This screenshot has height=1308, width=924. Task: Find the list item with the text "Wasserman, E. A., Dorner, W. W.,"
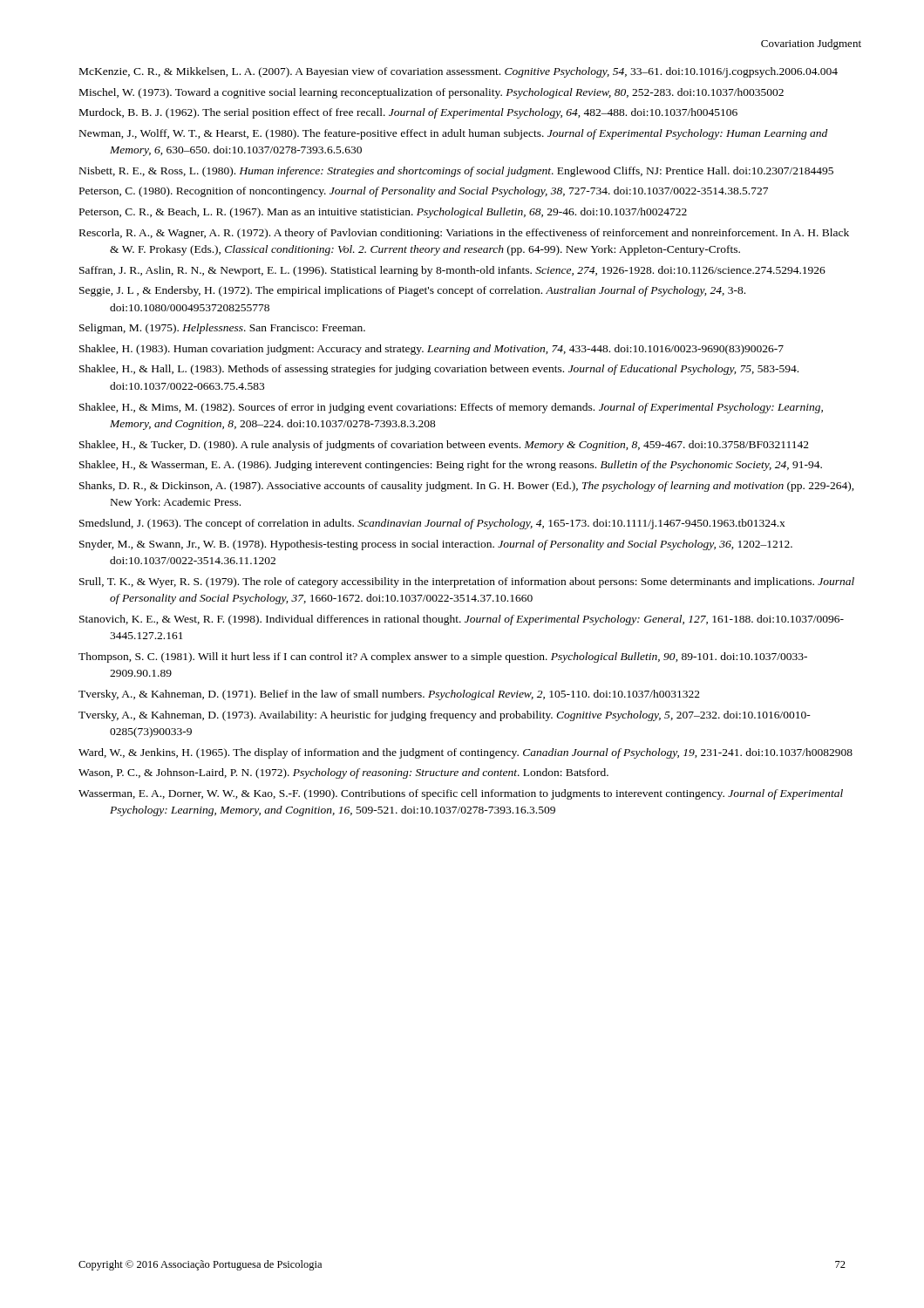tap(461, 801)
